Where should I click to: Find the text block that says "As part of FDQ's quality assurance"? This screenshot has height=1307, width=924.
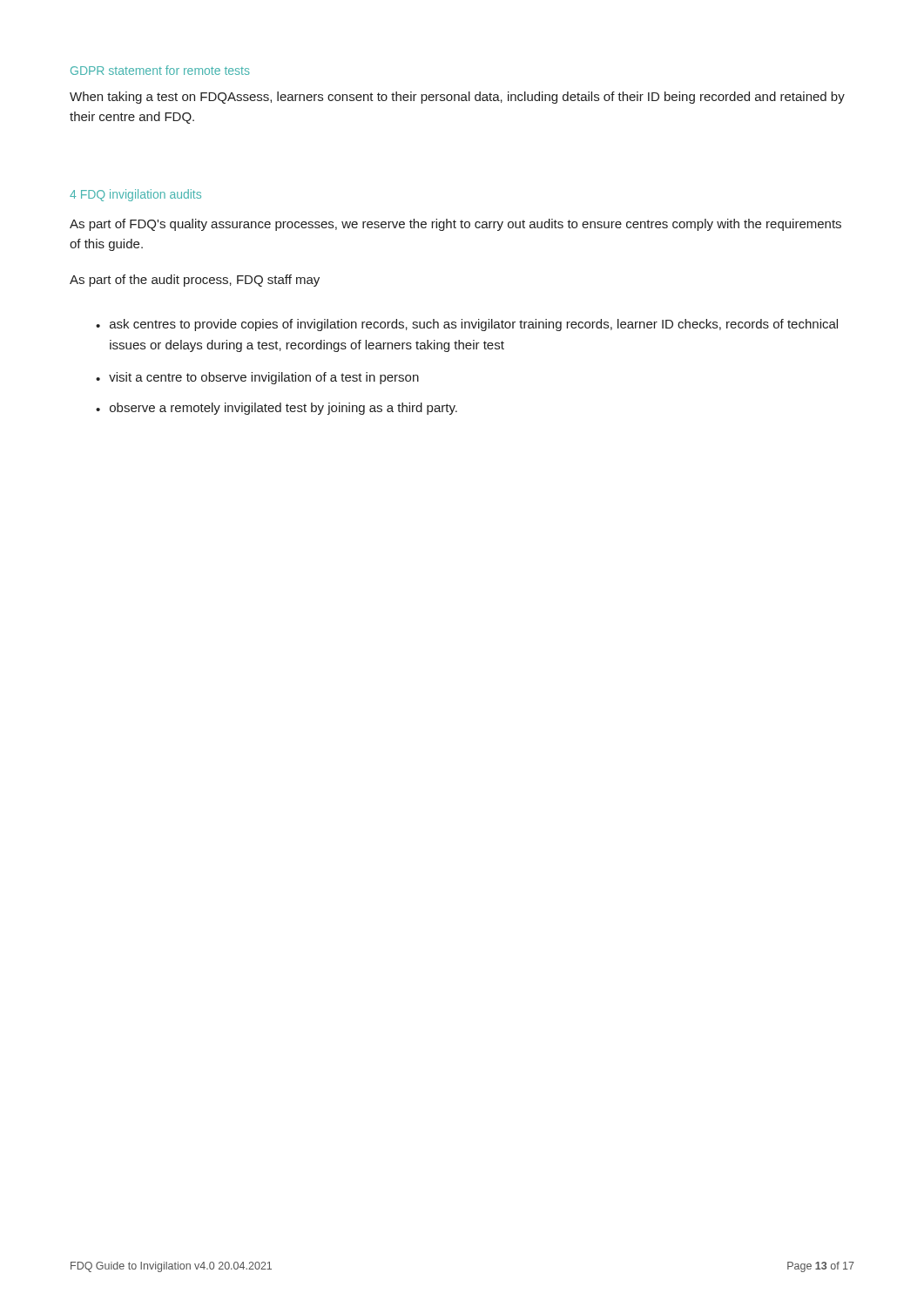[x=456, y=233]
